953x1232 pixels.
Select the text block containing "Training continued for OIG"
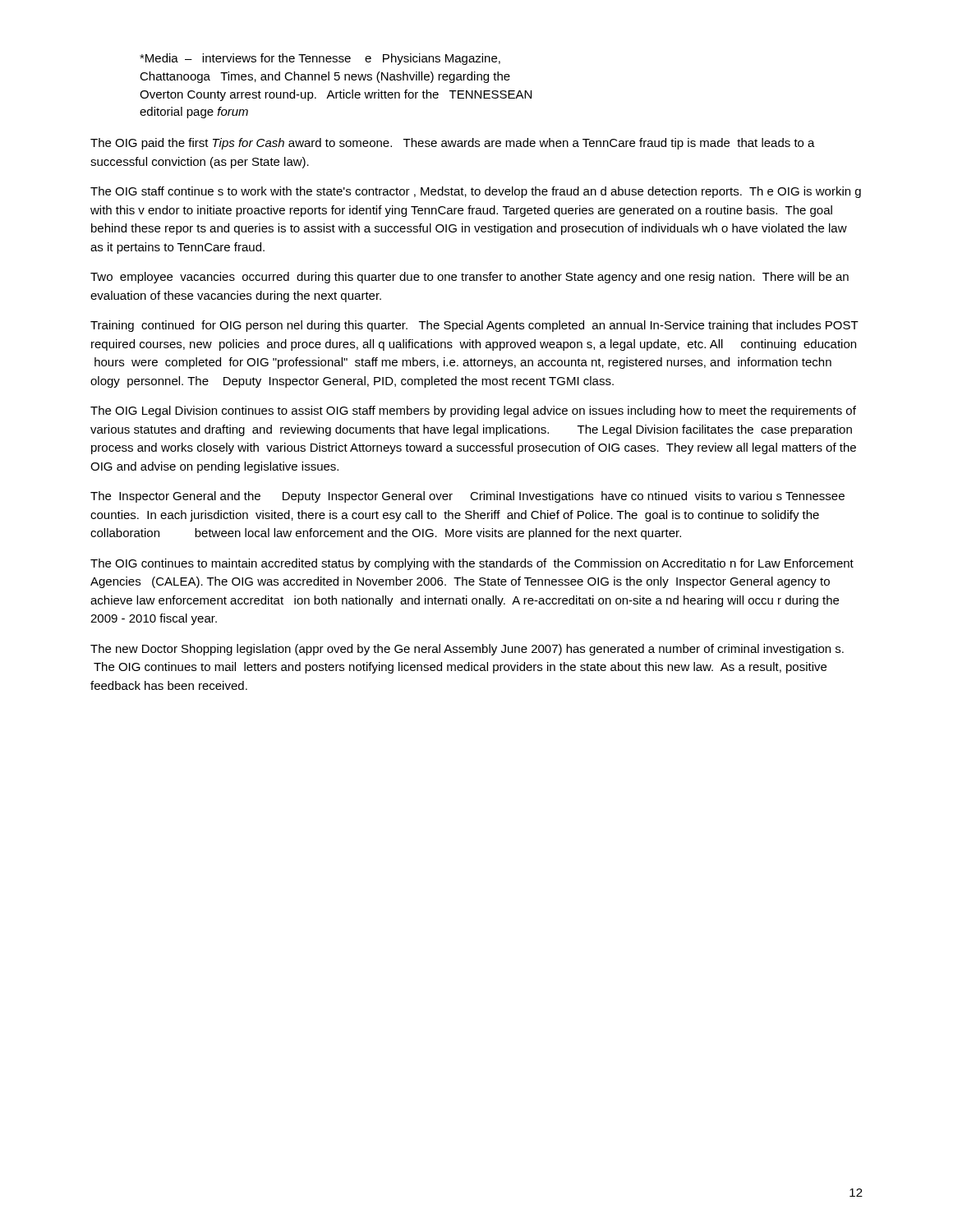(474, 353)
